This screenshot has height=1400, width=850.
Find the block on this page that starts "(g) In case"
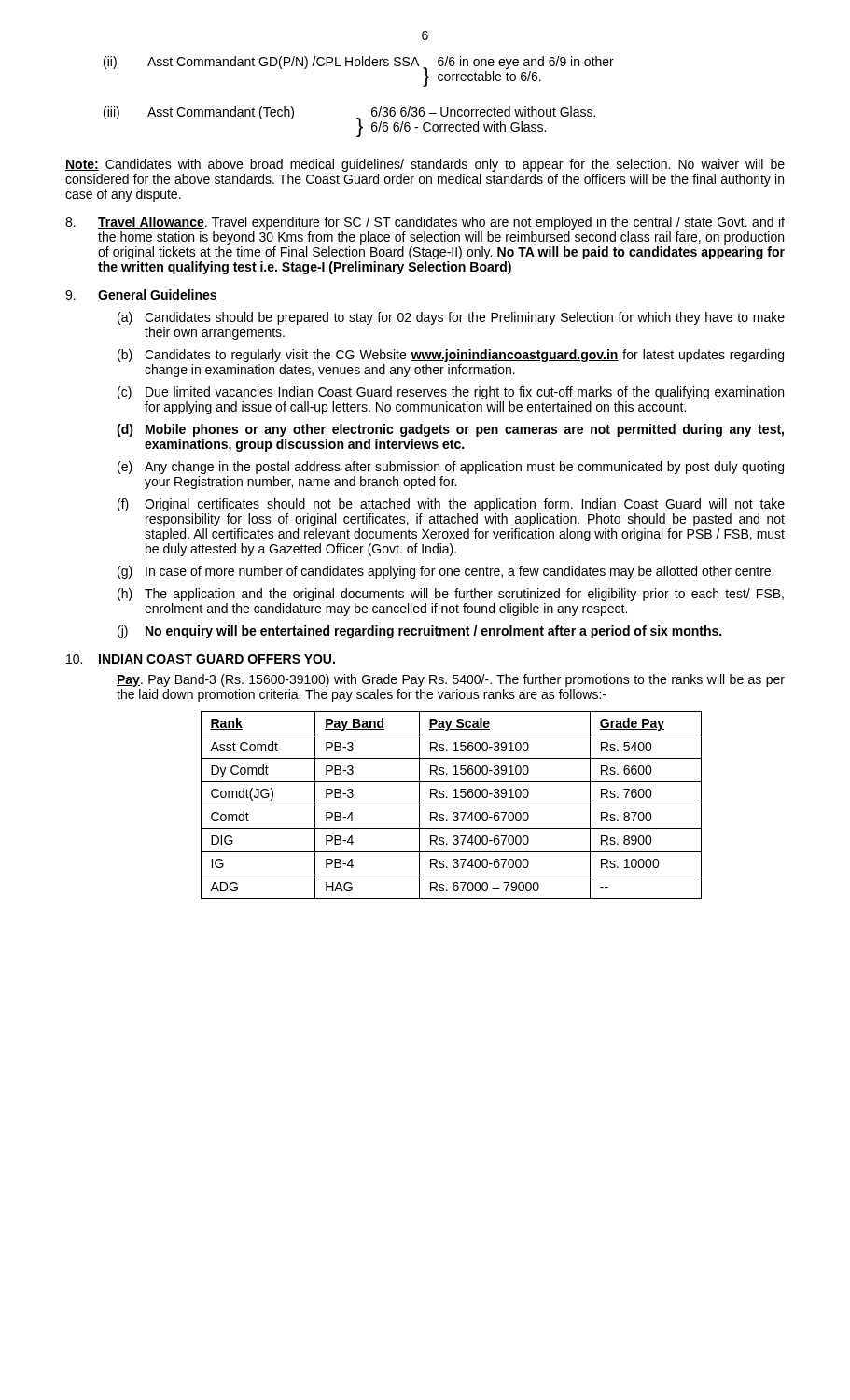click(x=451, y=572)
